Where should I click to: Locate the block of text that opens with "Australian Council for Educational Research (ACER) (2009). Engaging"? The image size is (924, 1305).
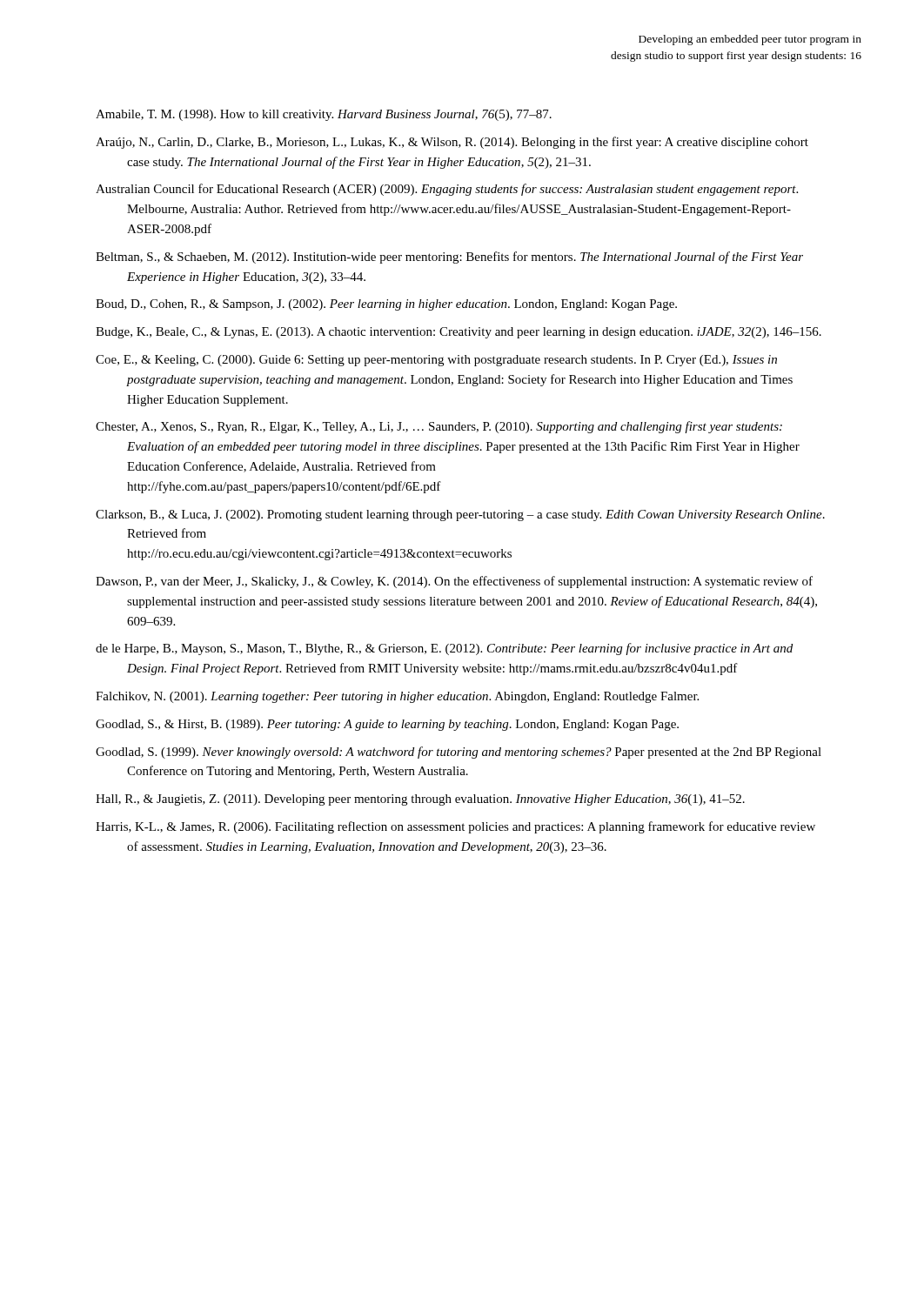click(x=447, y=209)
